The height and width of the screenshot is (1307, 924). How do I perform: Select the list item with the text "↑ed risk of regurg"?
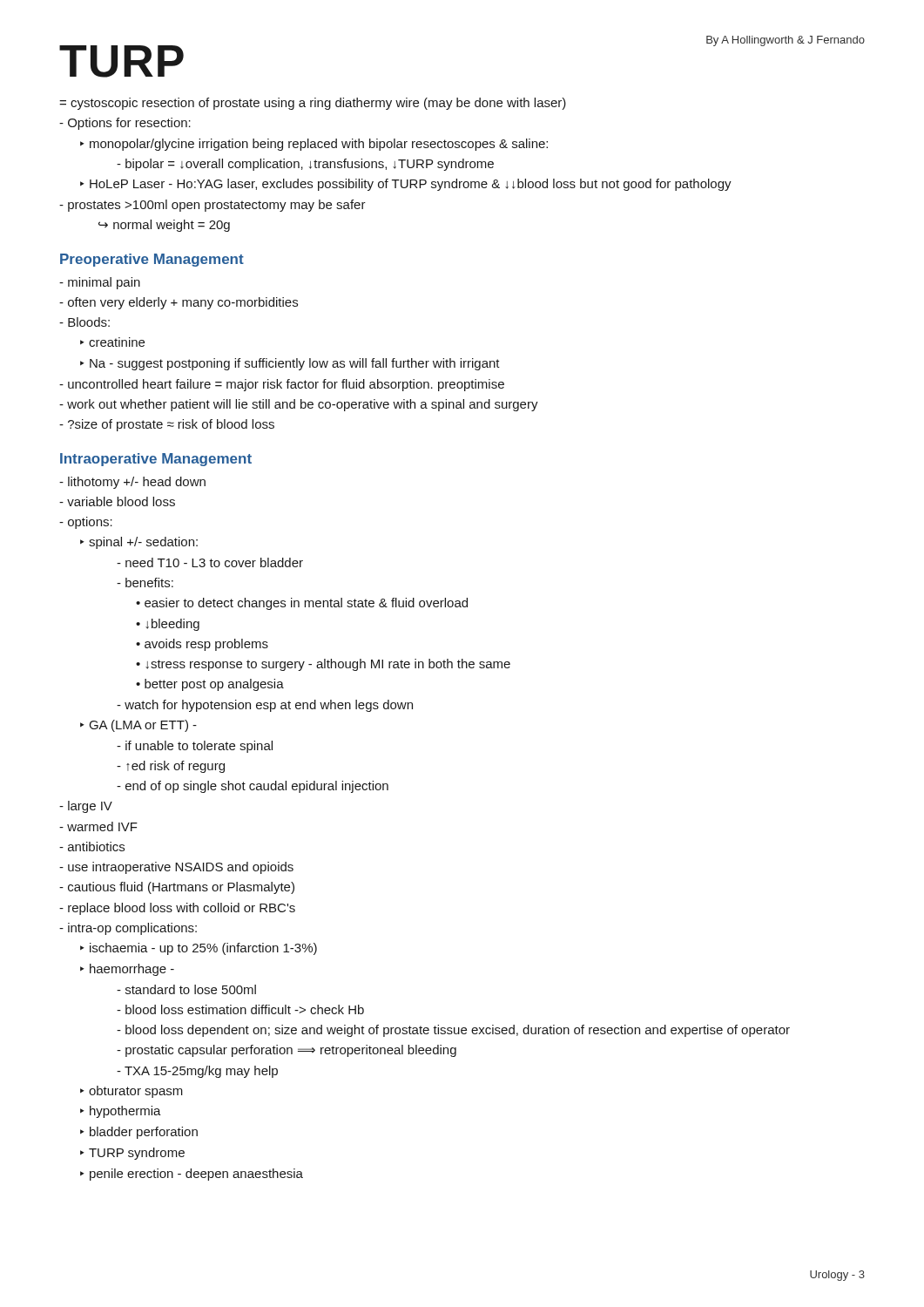coord(171,765)
